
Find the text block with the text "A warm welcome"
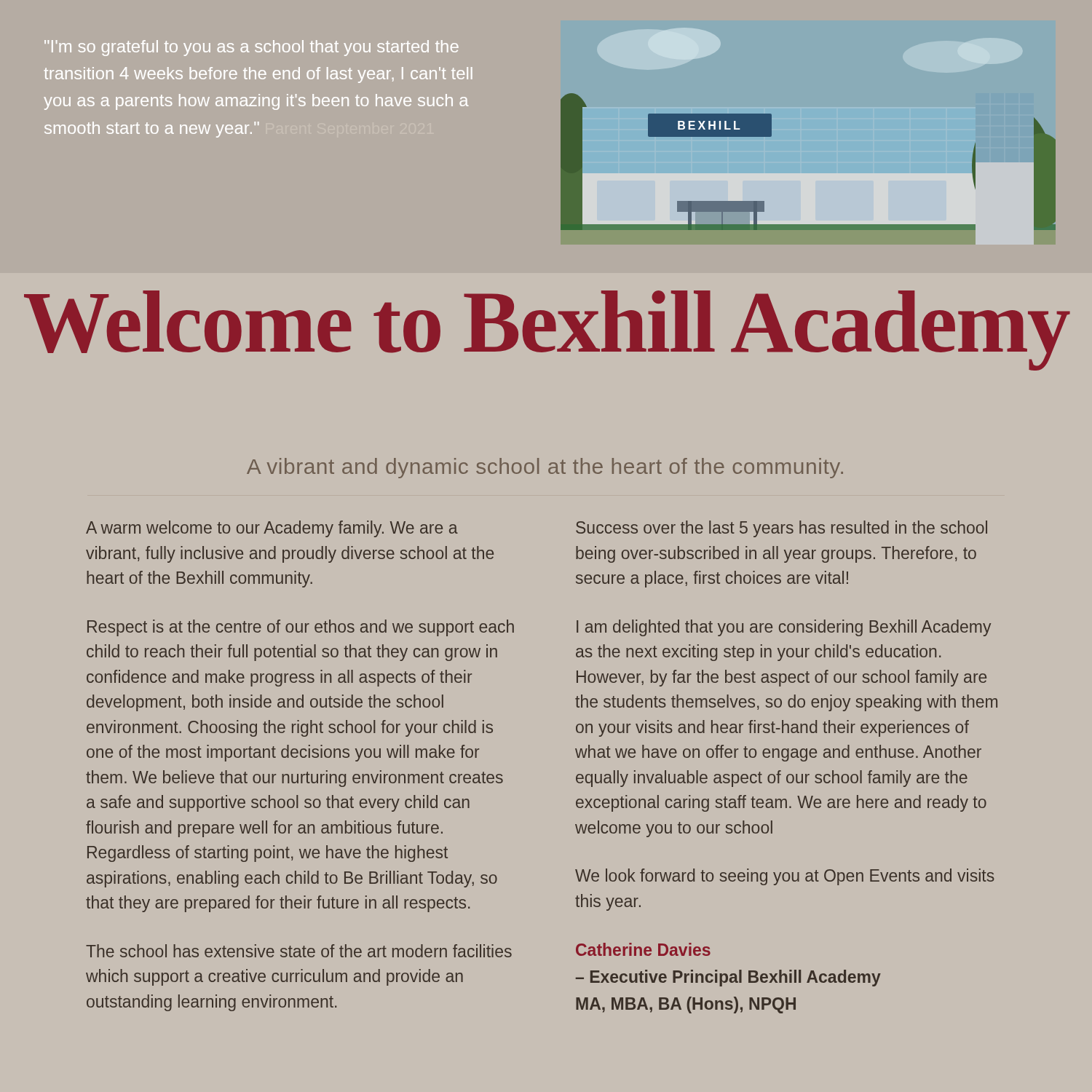(290, 553)
